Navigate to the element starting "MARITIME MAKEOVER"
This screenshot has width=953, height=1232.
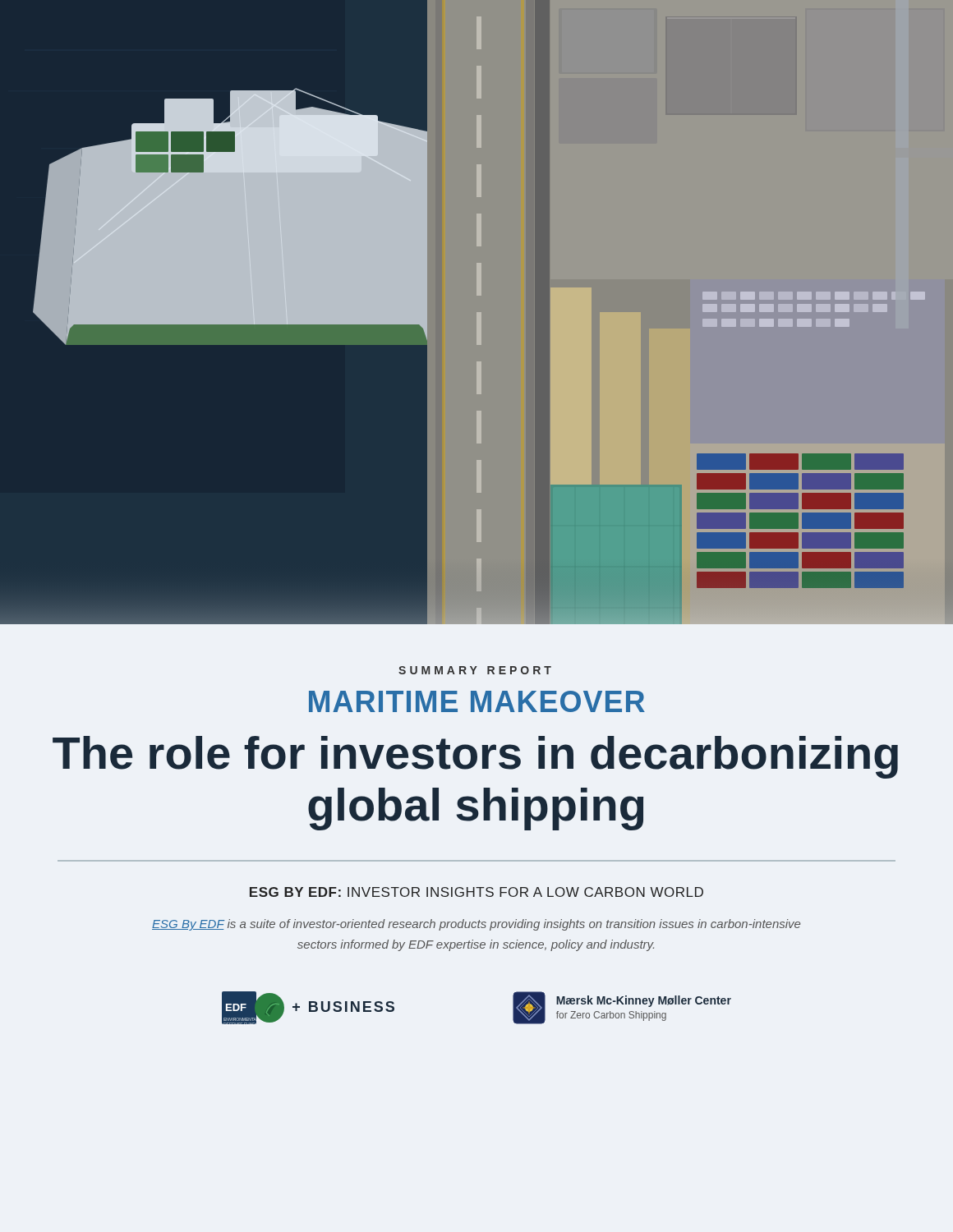[x=476, y=702]
